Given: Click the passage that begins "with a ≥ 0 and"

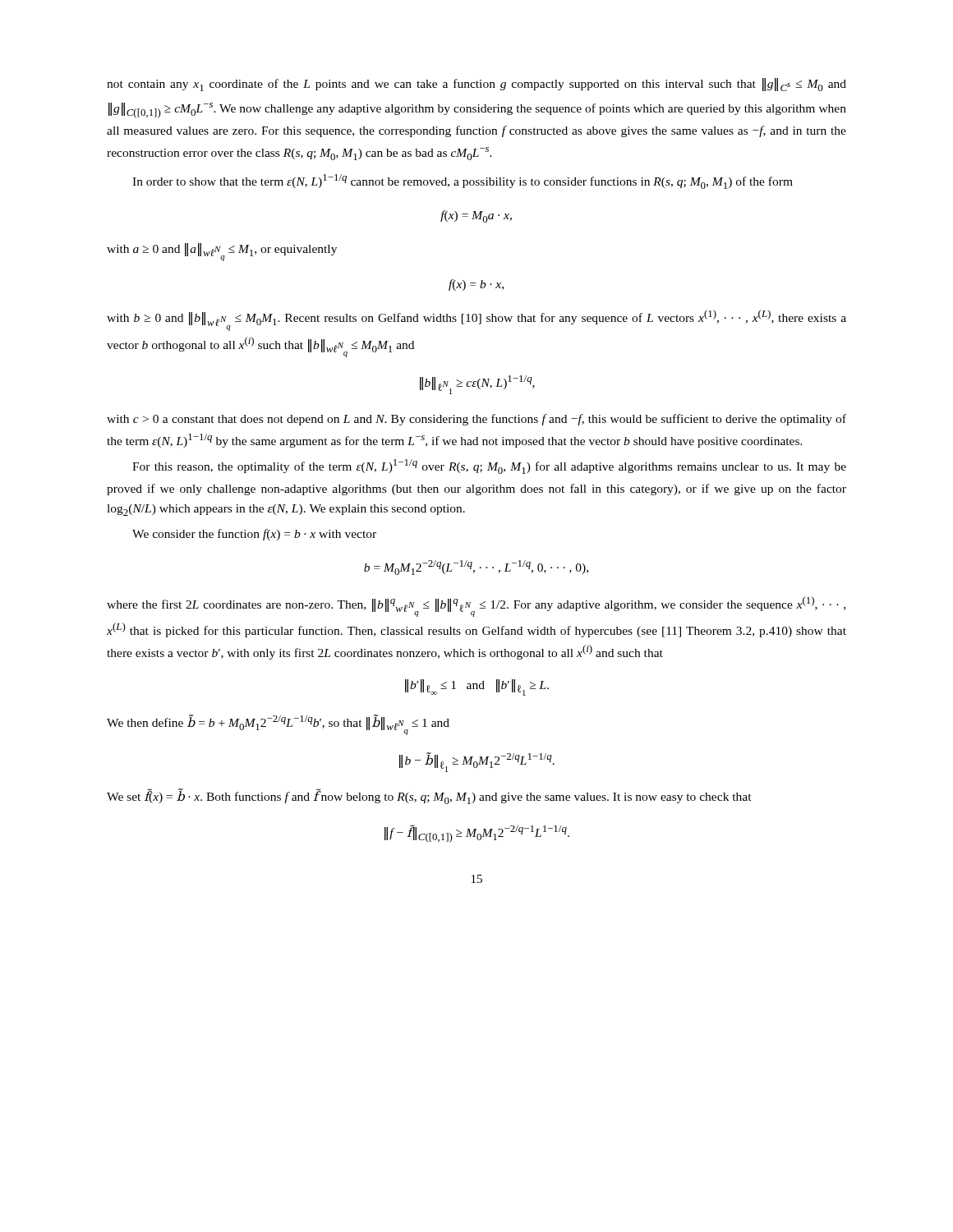Looking at the screenshot, I should click(x=222, y=252).
